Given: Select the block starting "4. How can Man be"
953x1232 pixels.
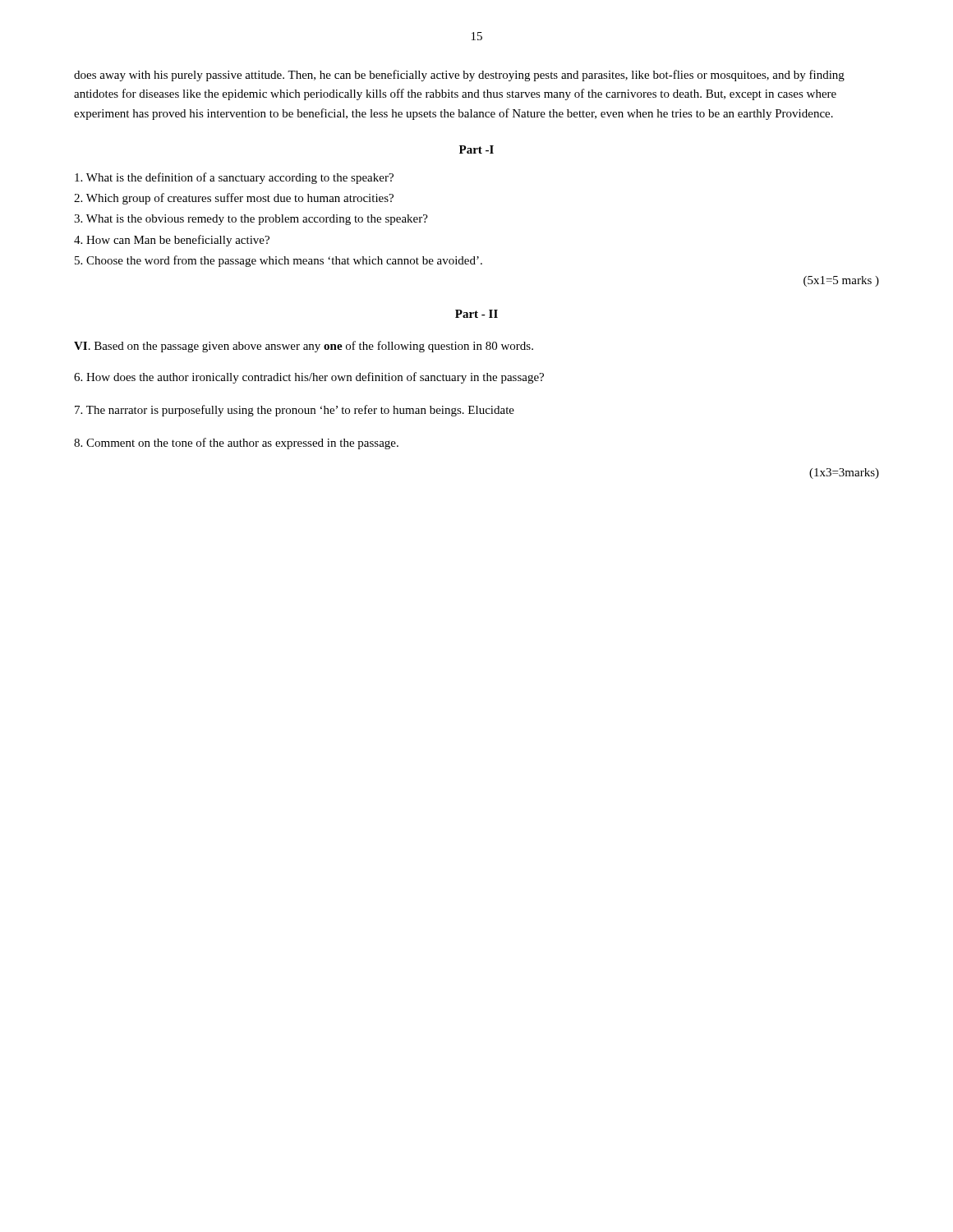Looking at the screenshot, I should click(x=172, y=239).
